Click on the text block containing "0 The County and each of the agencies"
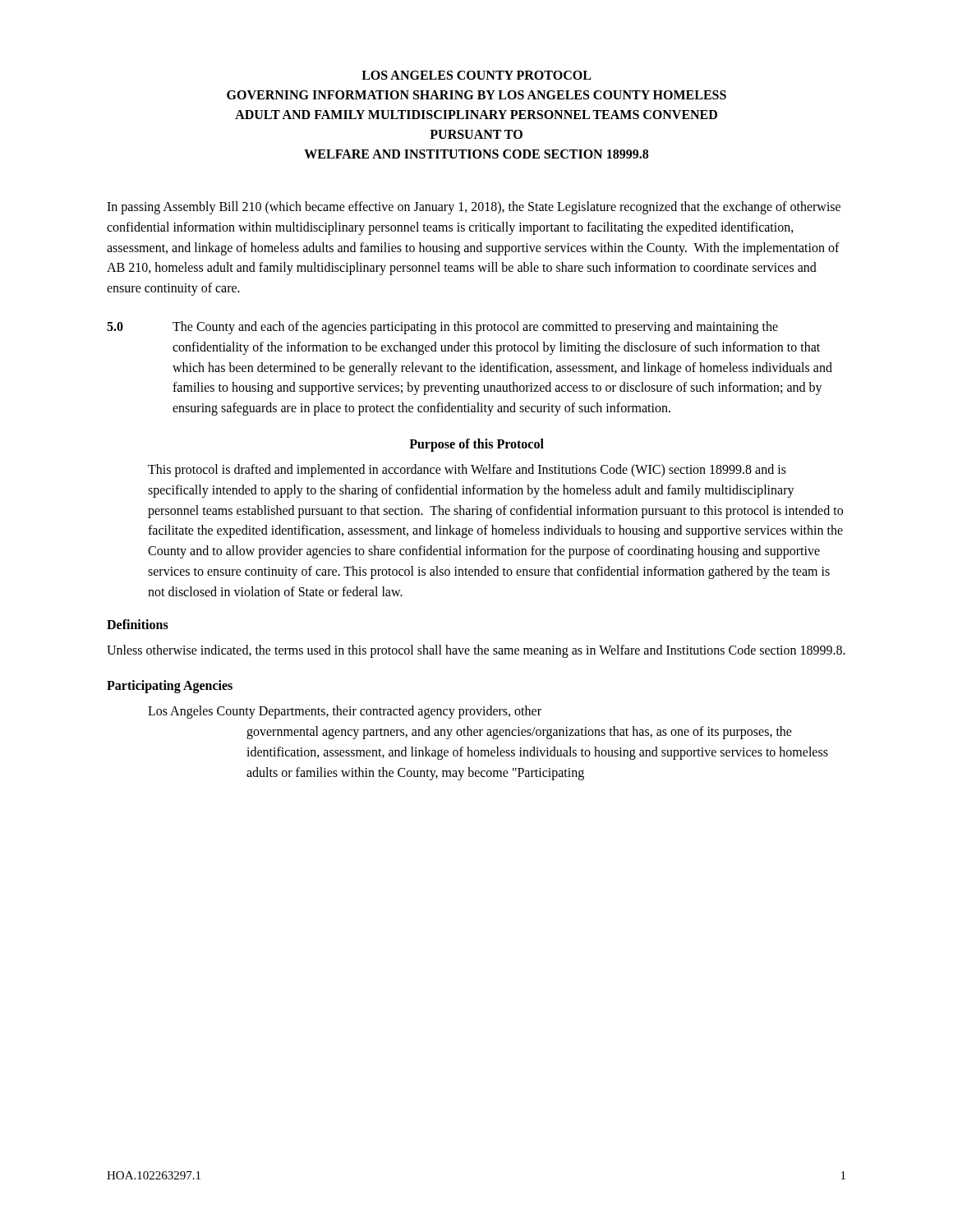Image resolution: width=953 pixels, height=1232 pixels. (x=476, y=368)
